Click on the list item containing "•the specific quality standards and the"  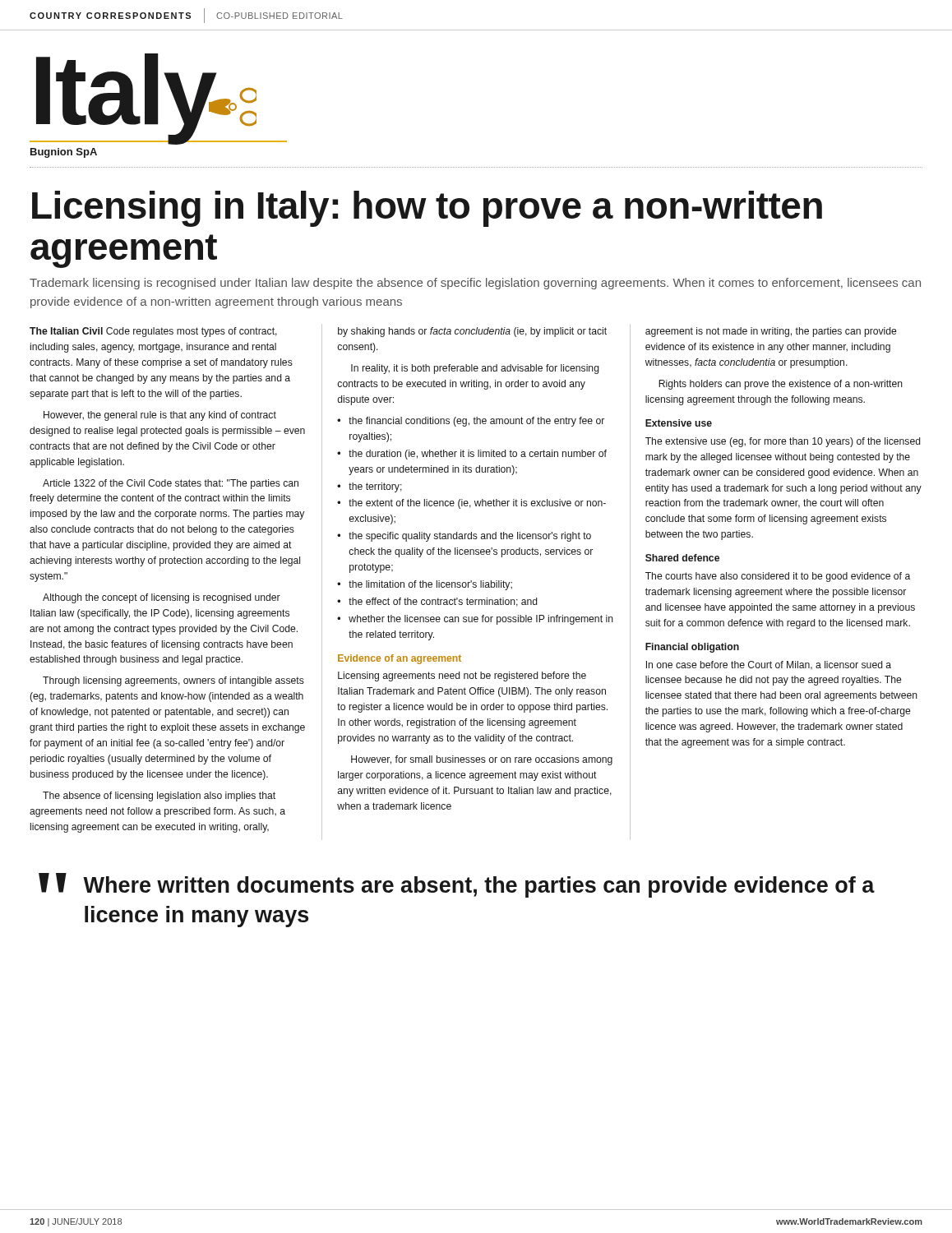click(465, 551)
